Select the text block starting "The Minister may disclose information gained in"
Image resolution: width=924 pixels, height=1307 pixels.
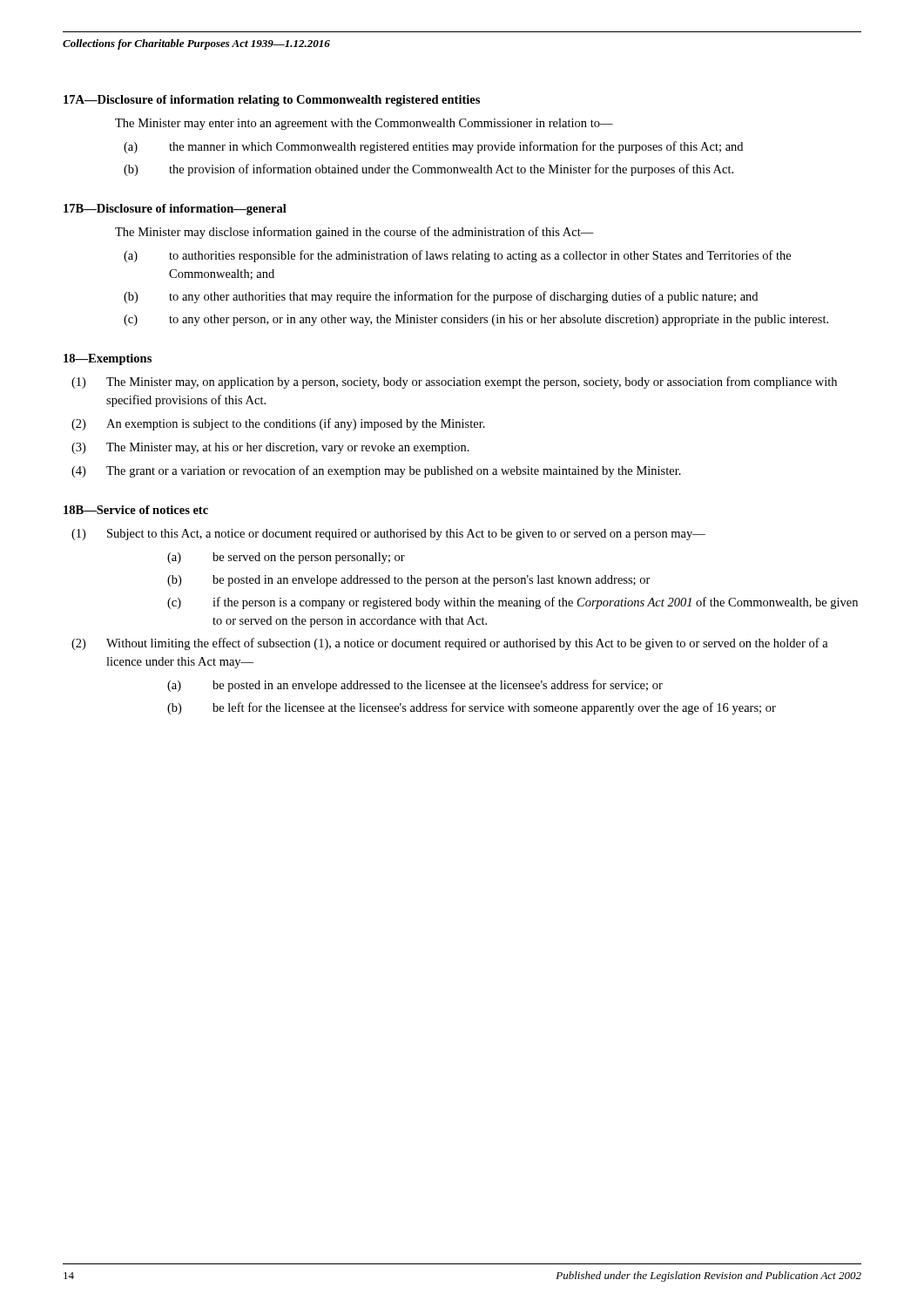pos(354,232)
